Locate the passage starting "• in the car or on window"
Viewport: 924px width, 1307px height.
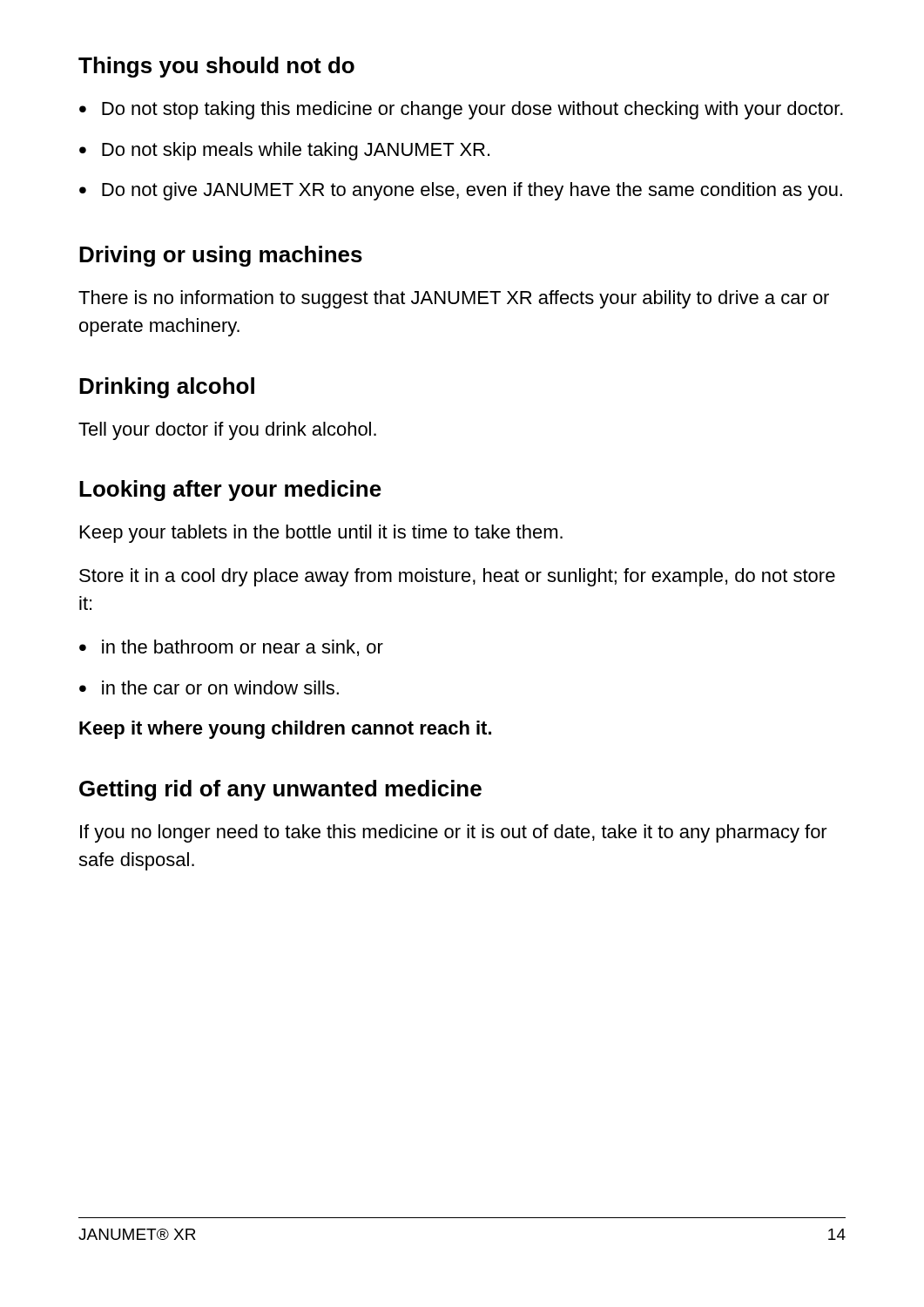pyautogui.click(x=209, y=687)
